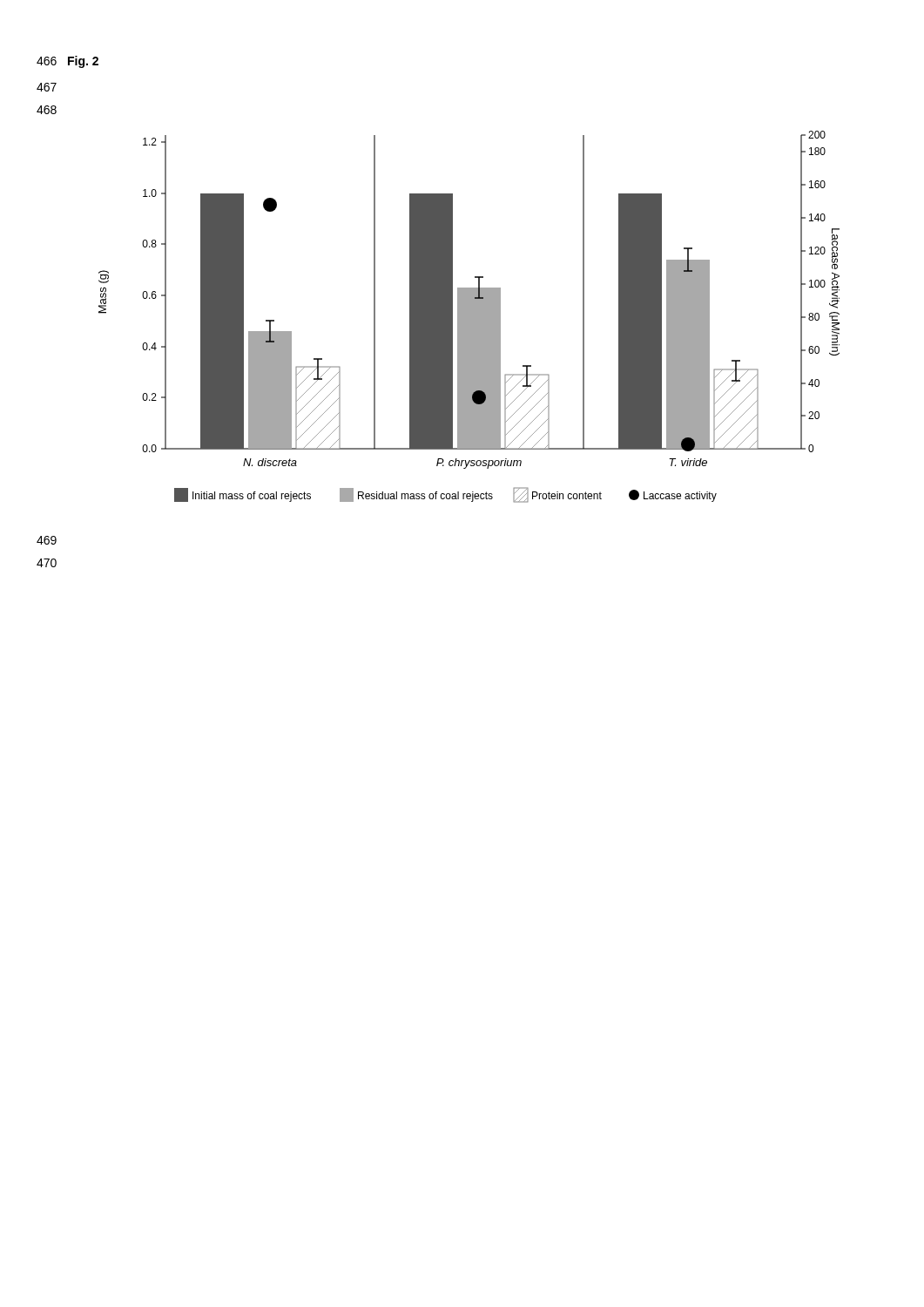Screen dimensions: 1307x924
Task: Locate the grouped bar chart
Action: click(466, 318)
